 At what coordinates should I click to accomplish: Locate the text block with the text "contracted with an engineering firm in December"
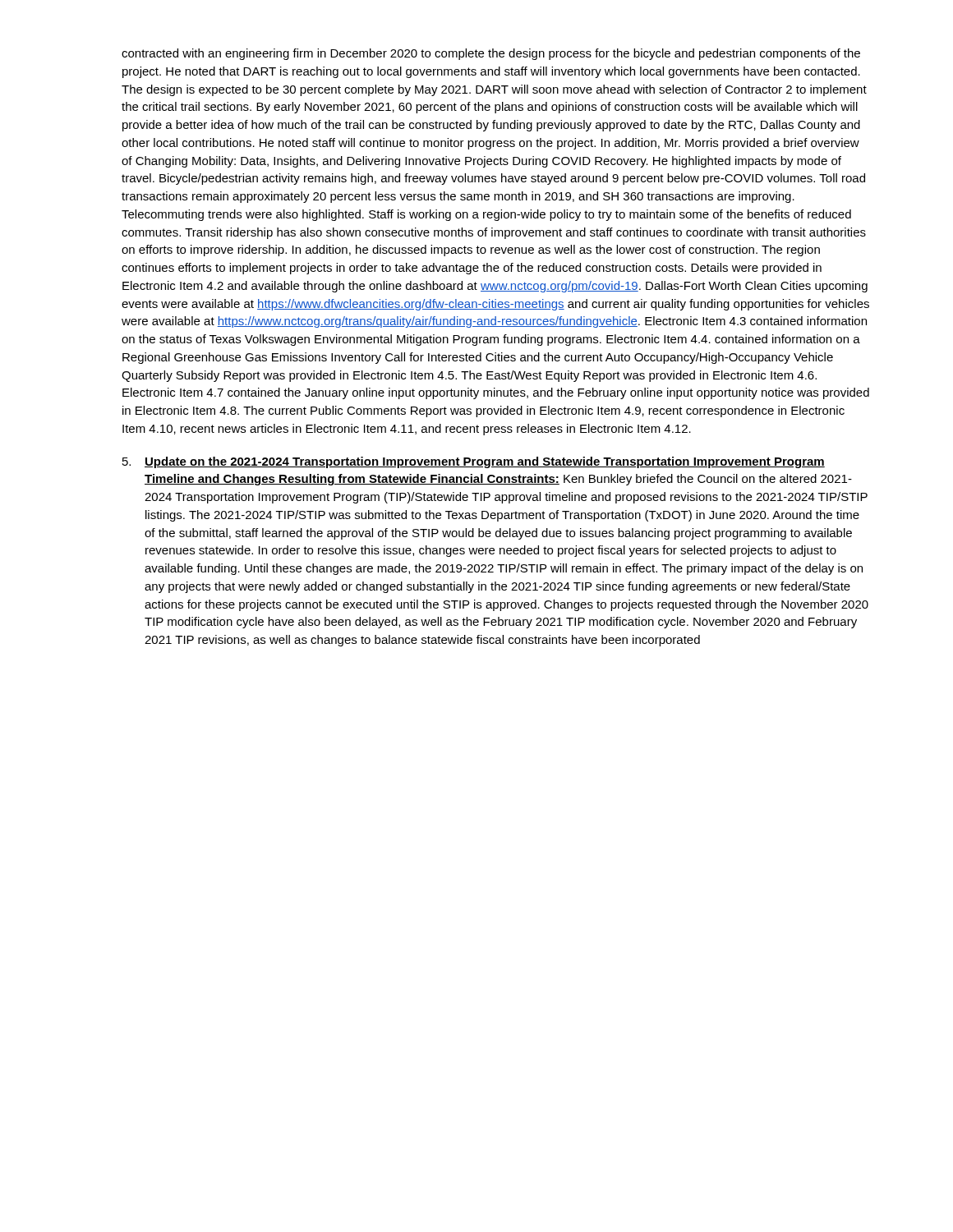click(496, 241)
